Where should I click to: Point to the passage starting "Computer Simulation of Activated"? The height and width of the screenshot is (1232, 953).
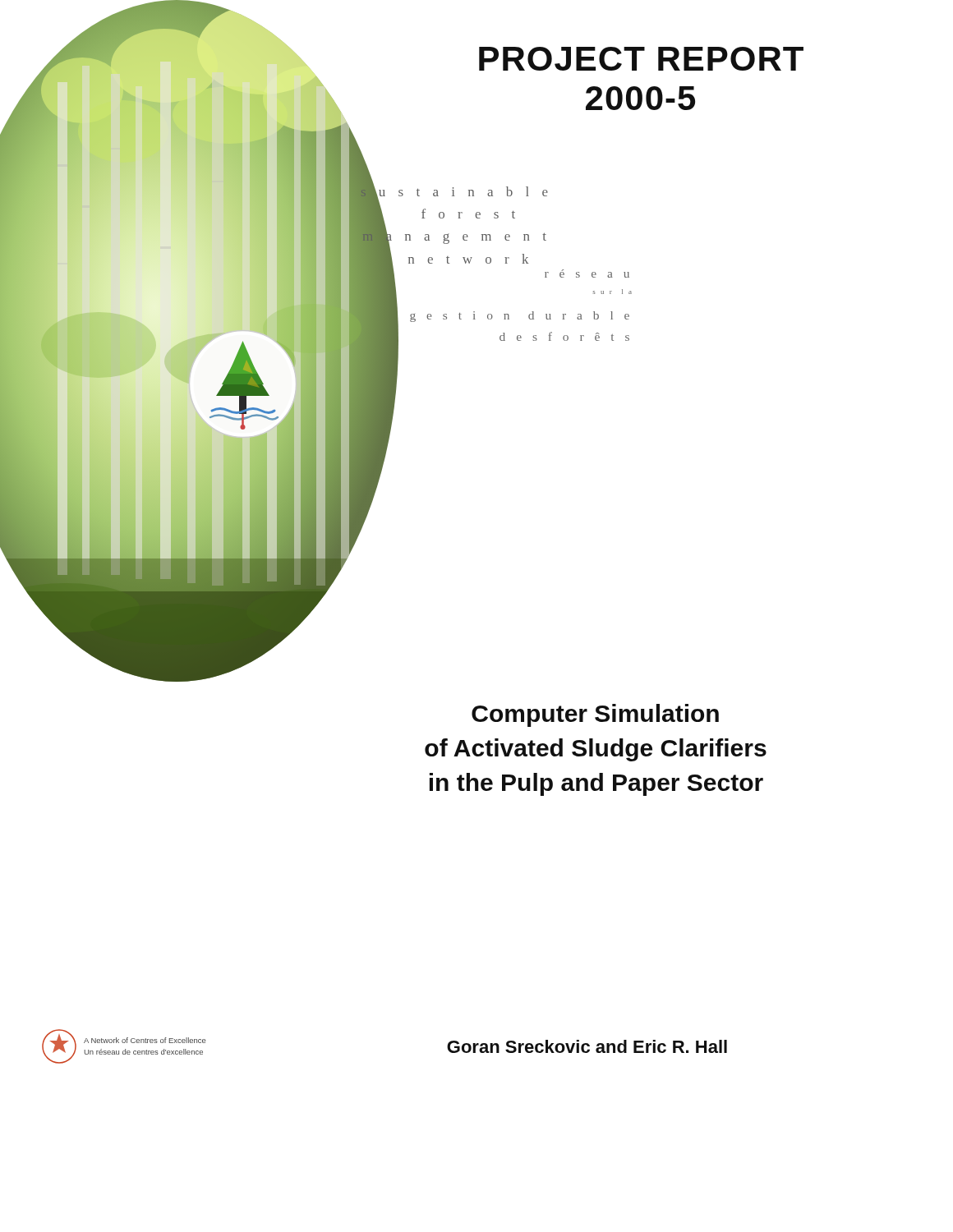(596, 748)
